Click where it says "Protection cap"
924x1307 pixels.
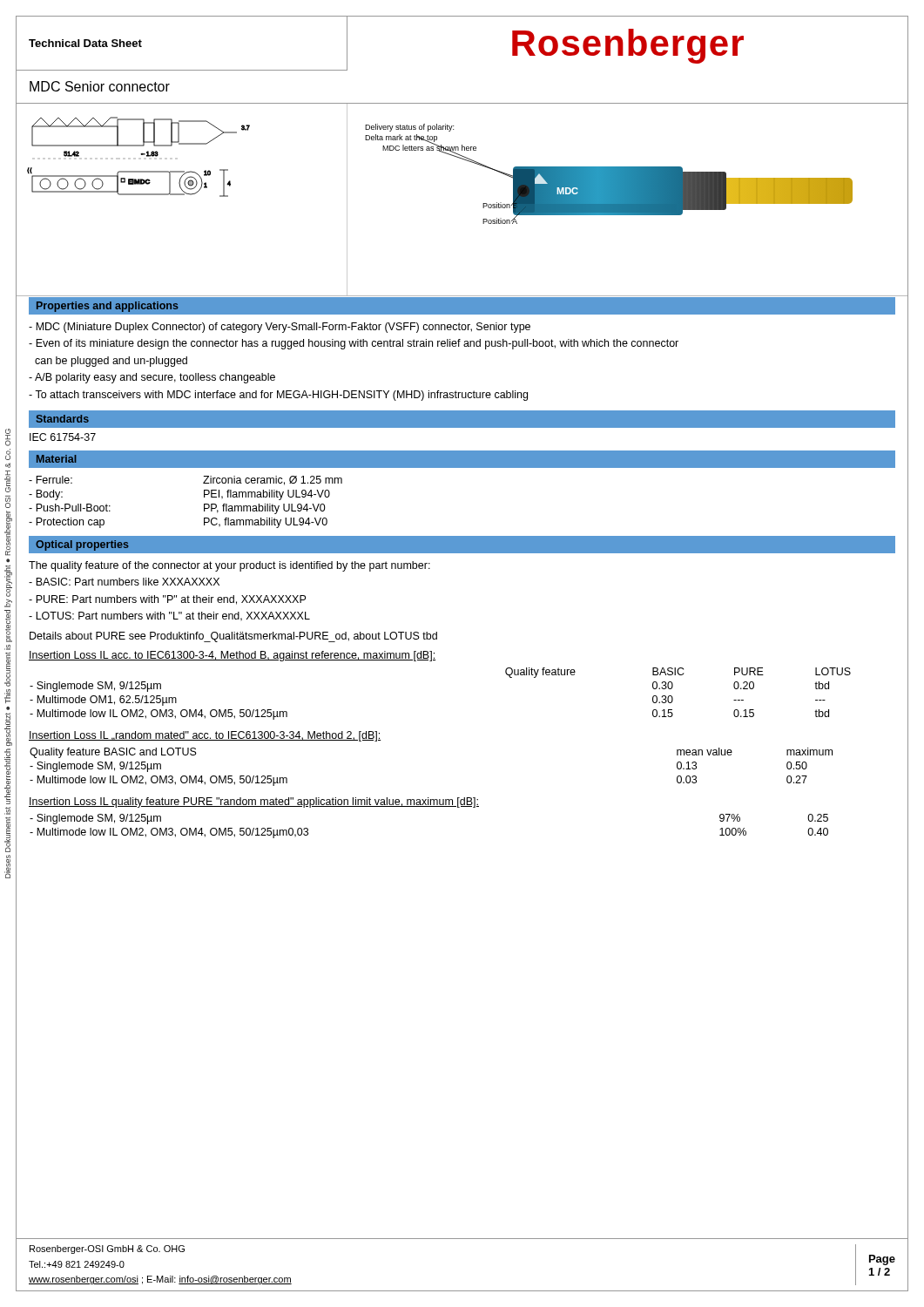[67, 522]
